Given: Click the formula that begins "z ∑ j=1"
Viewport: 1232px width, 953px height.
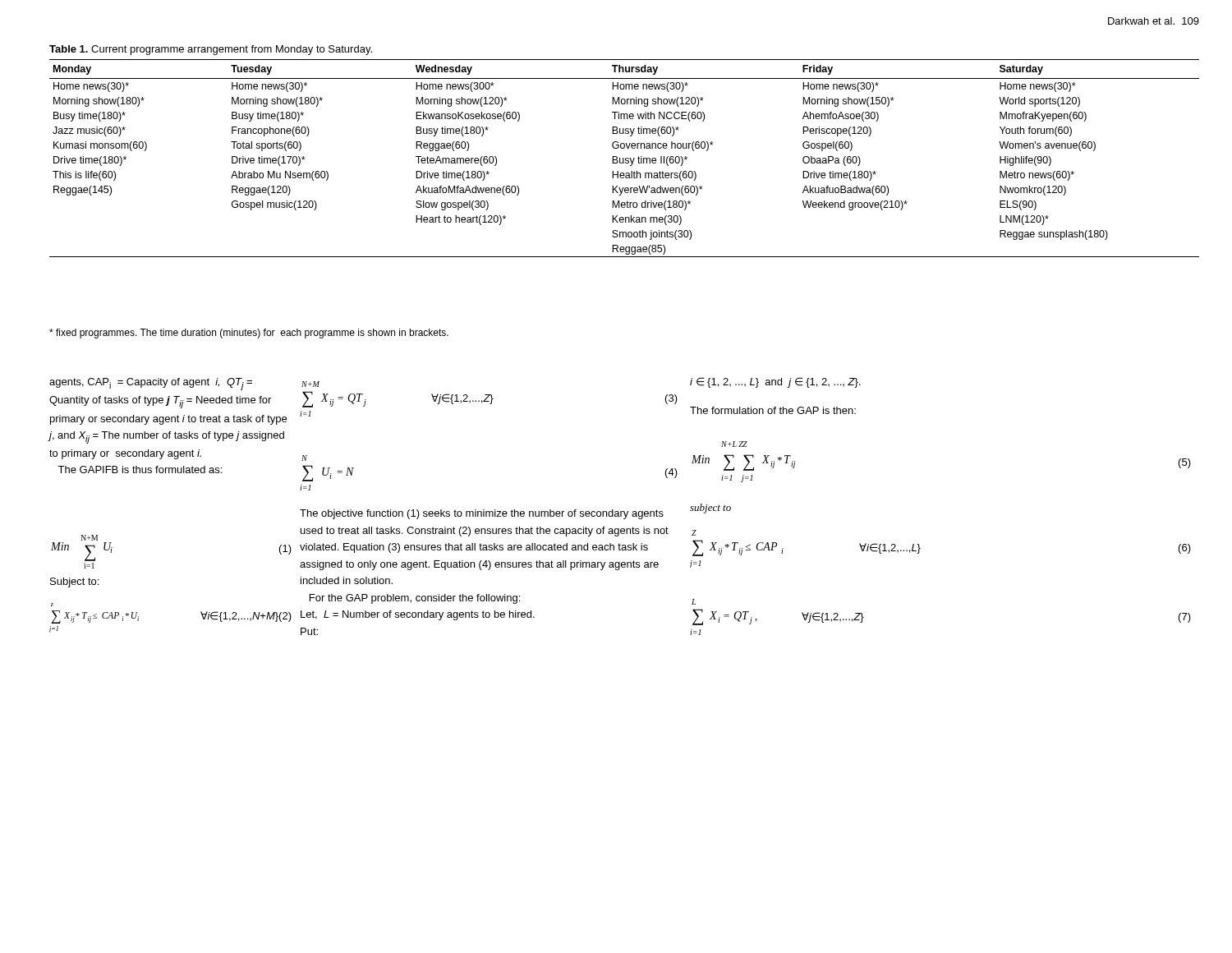Looking at the screenshot, I should [89, 617].
